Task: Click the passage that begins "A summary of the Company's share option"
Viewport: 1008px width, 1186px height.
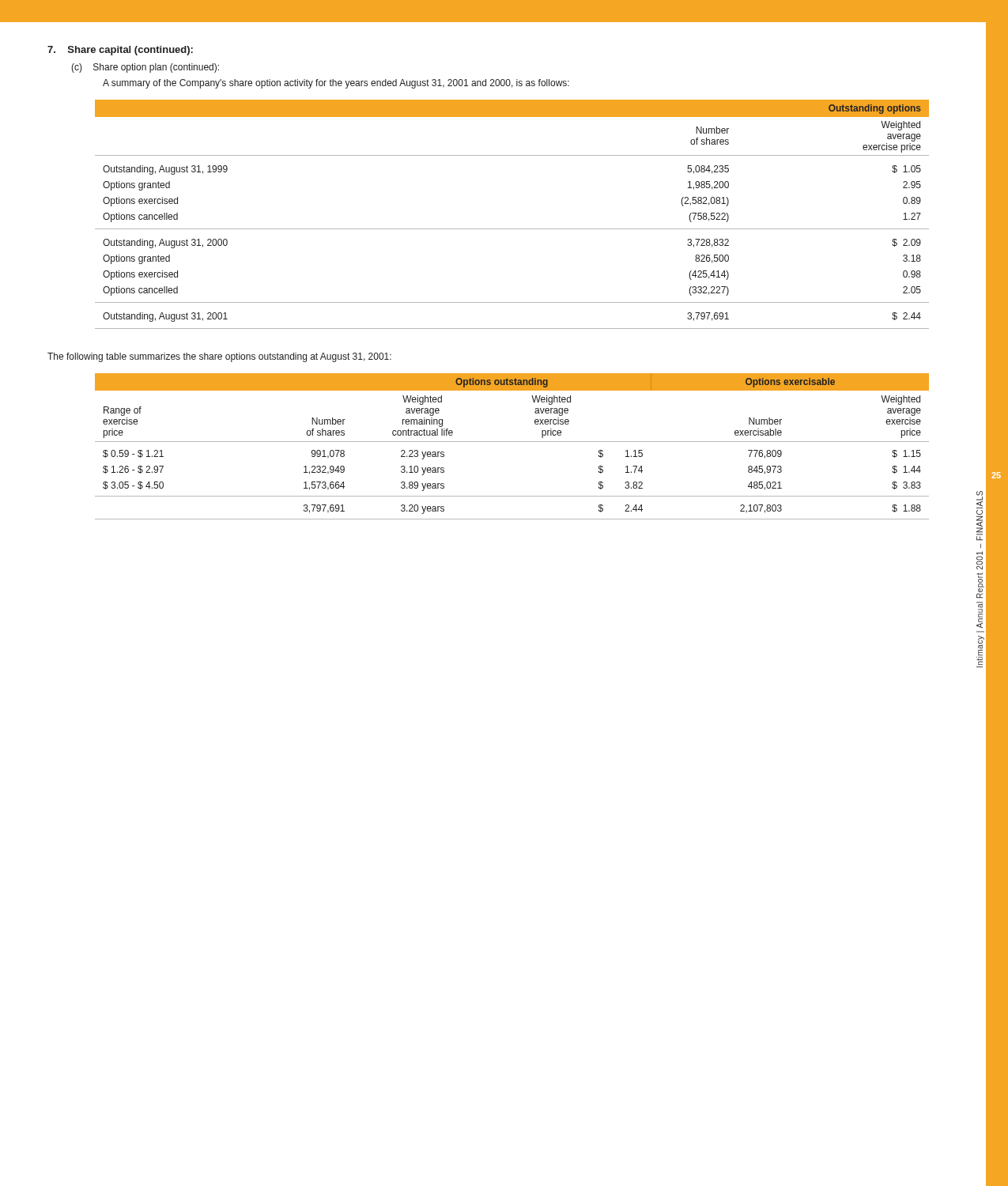Action: pos(336,83)
